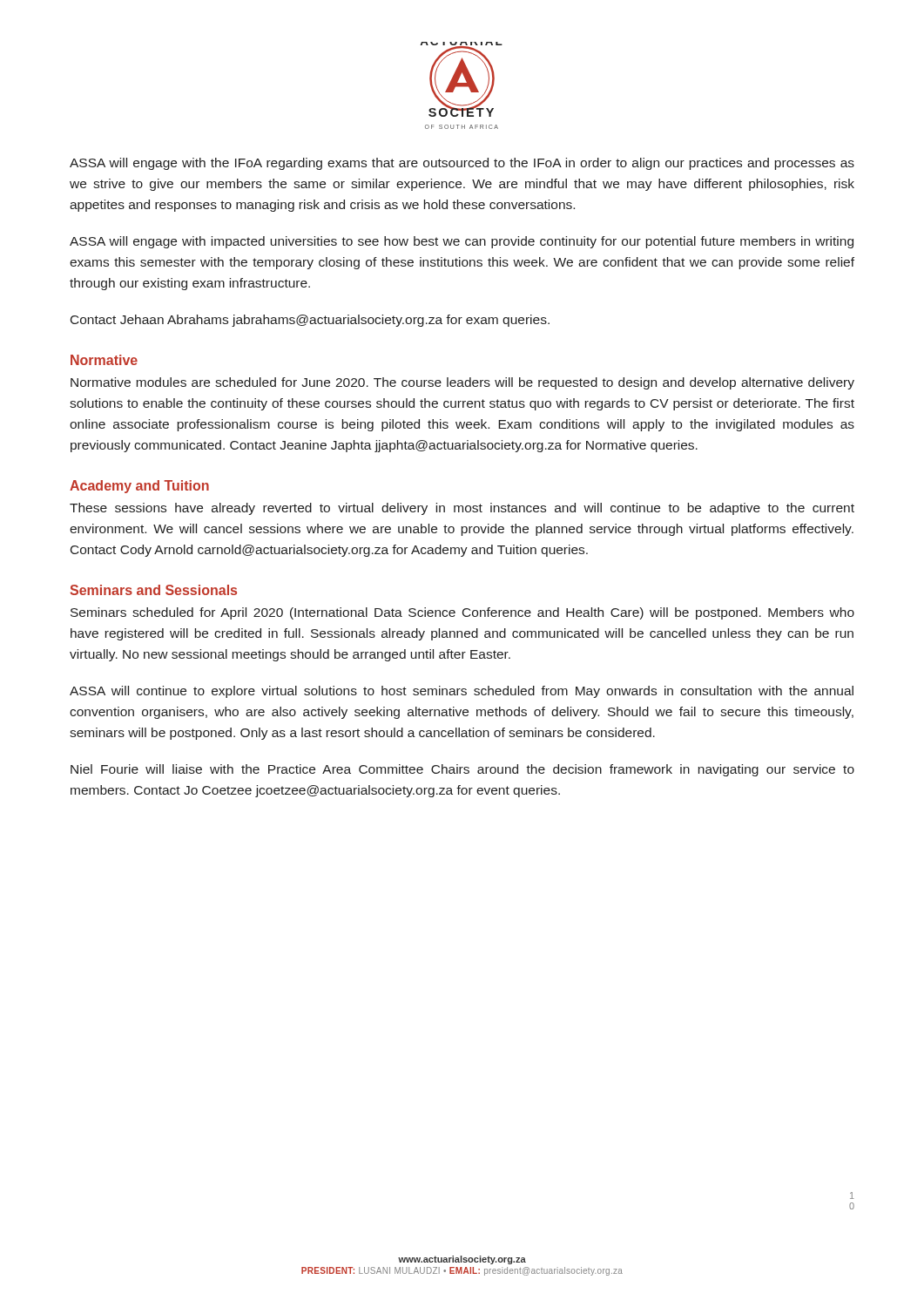Locate the text block that reads "Seminars scheduled for"
This screenshot has height=1307, width=924.
pyautogui.click(x=462, y=633)
